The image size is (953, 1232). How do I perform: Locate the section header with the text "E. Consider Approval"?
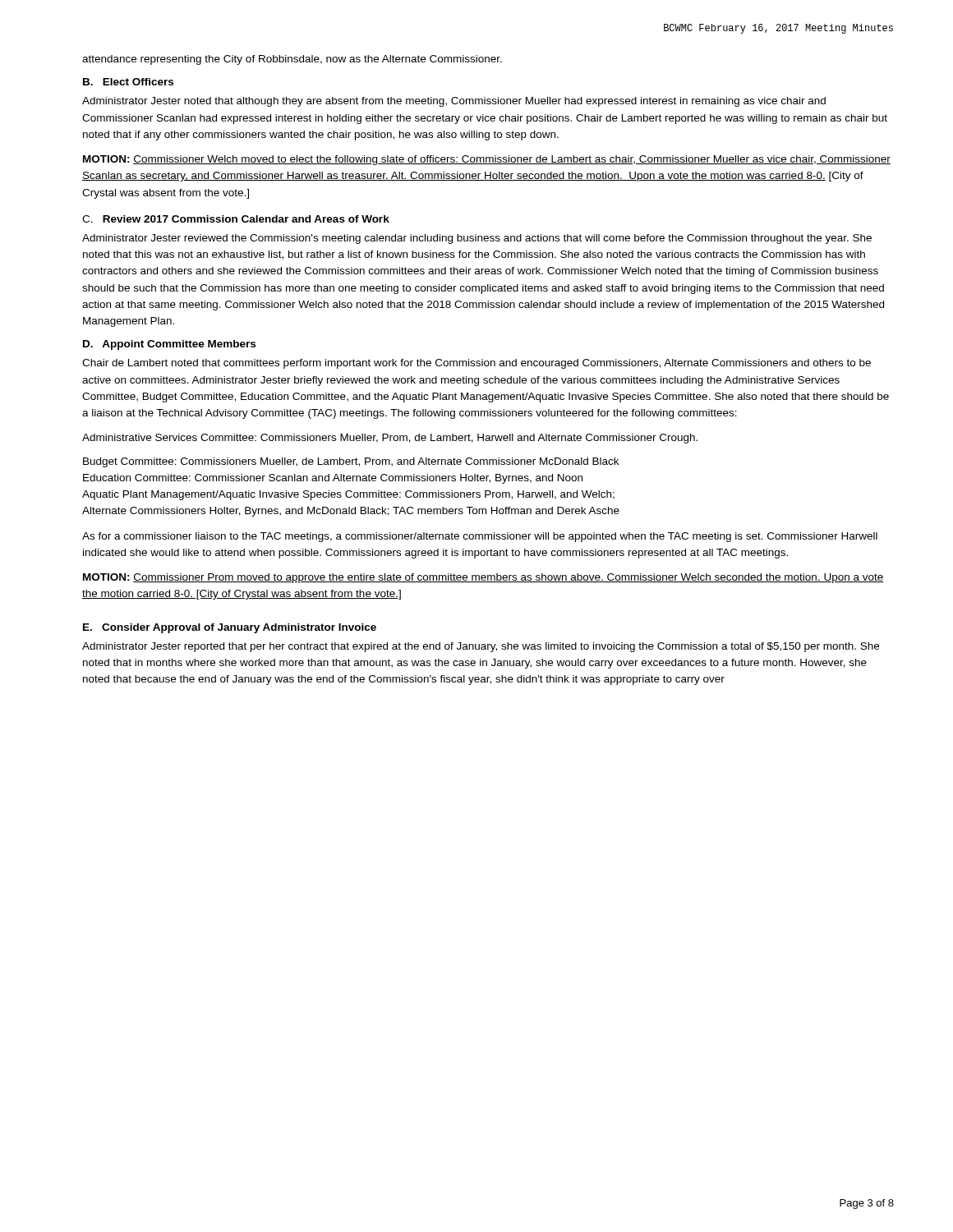tap(229, 627)
